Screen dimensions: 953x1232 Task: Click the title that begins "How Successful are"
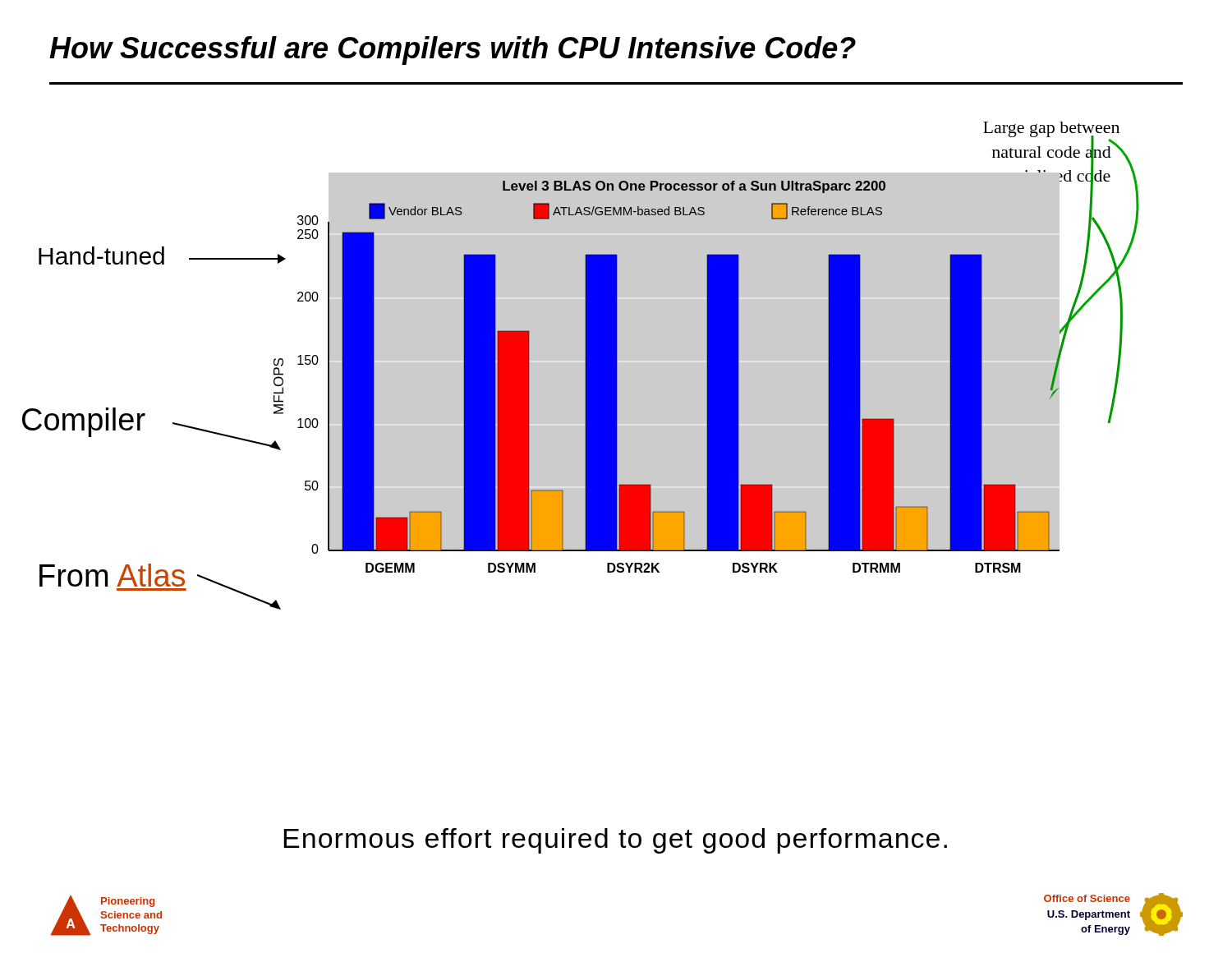[x=453, y=48]
